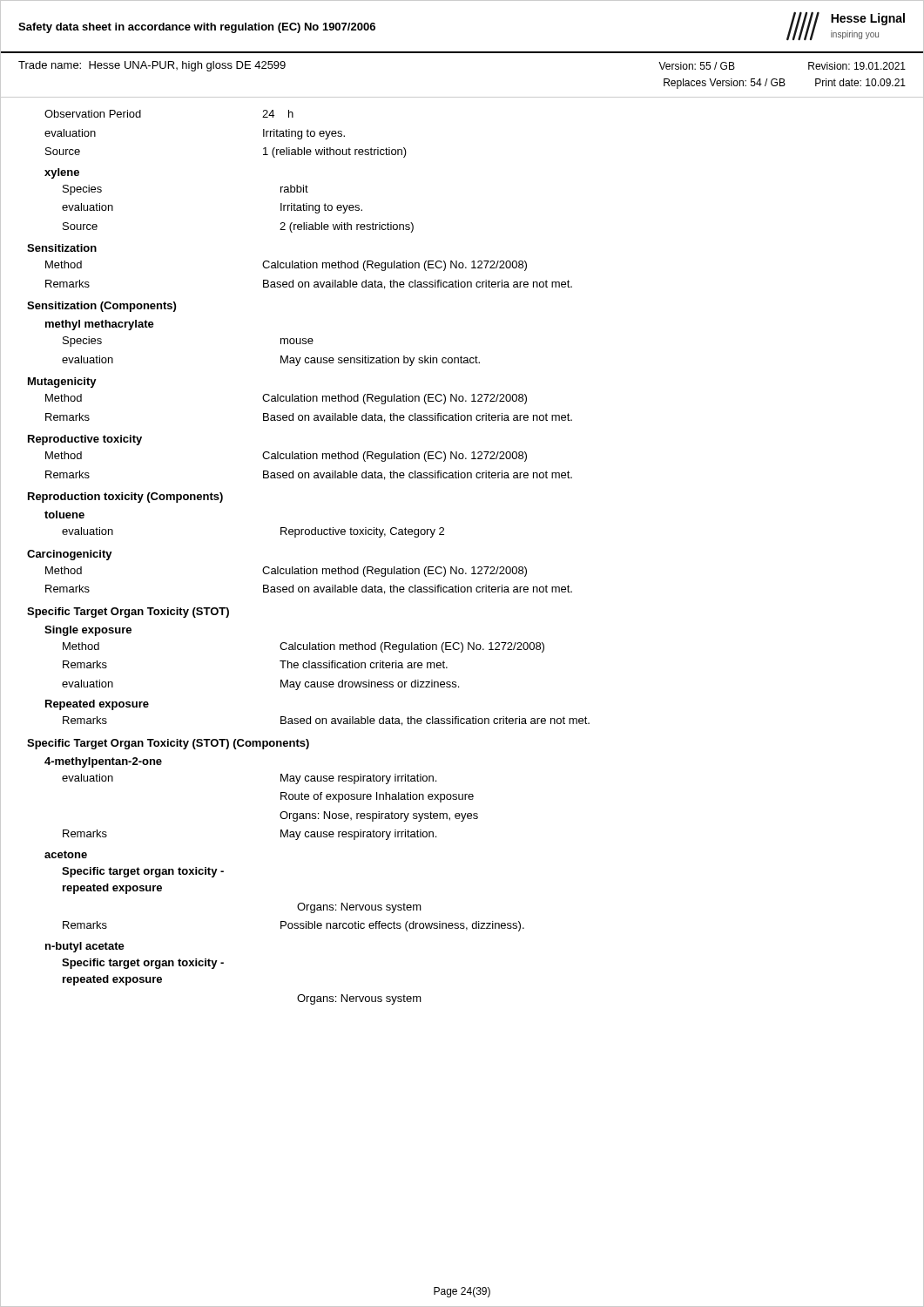Click on the text block starting "Specific Target Organ Toxicity (STOT) (Components)"
The height and width of the screenshot is (1307, 924).
point(168,742)
